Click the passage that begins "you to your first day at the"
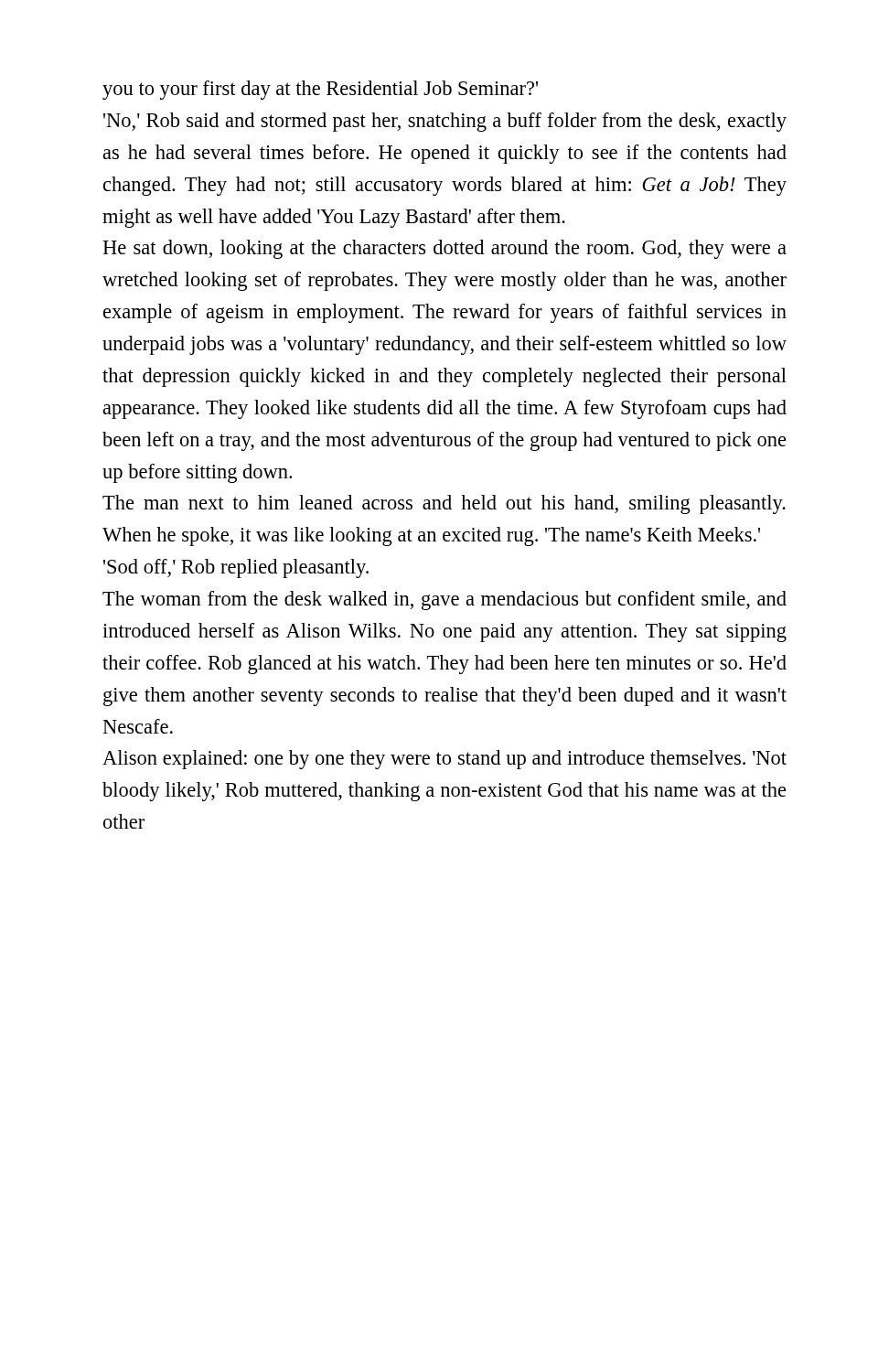 pos(444,456)
